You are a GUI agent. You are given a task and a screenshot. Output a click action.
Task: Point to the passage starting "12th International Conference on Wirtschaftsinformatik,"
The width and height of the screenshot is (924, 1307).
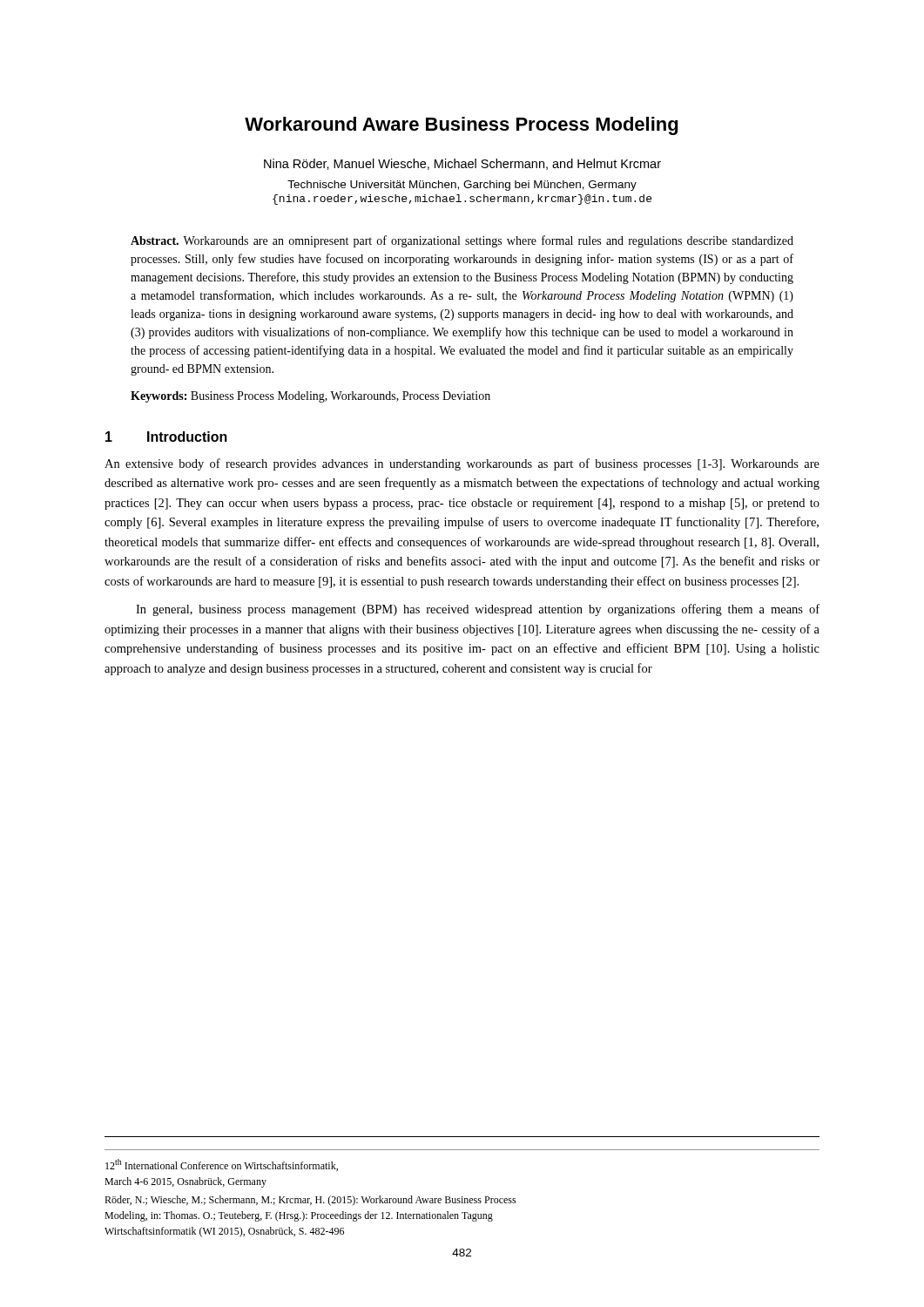pos(222,1165)
